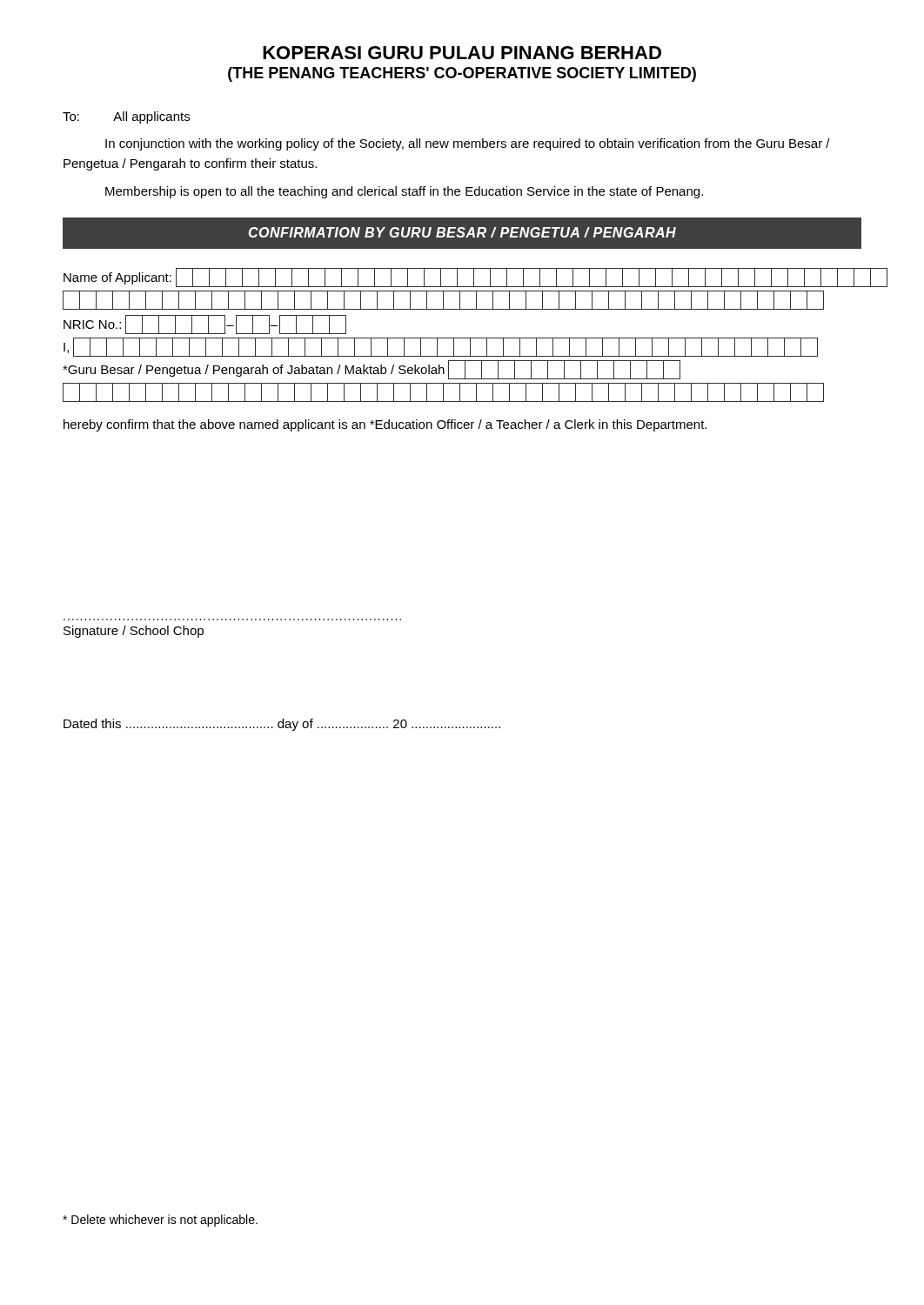Navigate to the element starting "Membership is open to all the"
This screenshot has height=1305, width=924.
404,191
